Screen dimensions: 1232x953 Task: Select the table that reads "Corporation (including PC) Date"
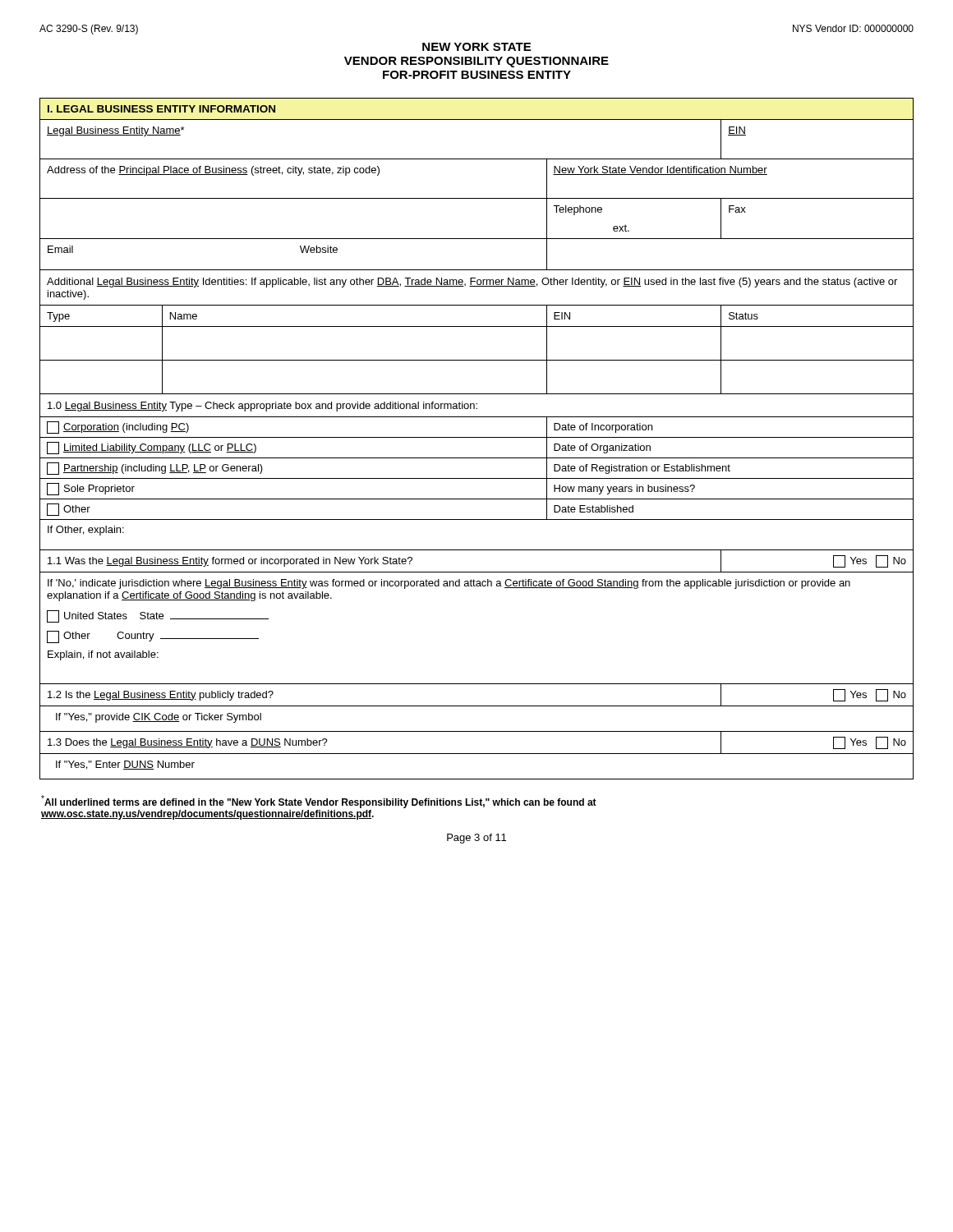[x=476, y=427]
